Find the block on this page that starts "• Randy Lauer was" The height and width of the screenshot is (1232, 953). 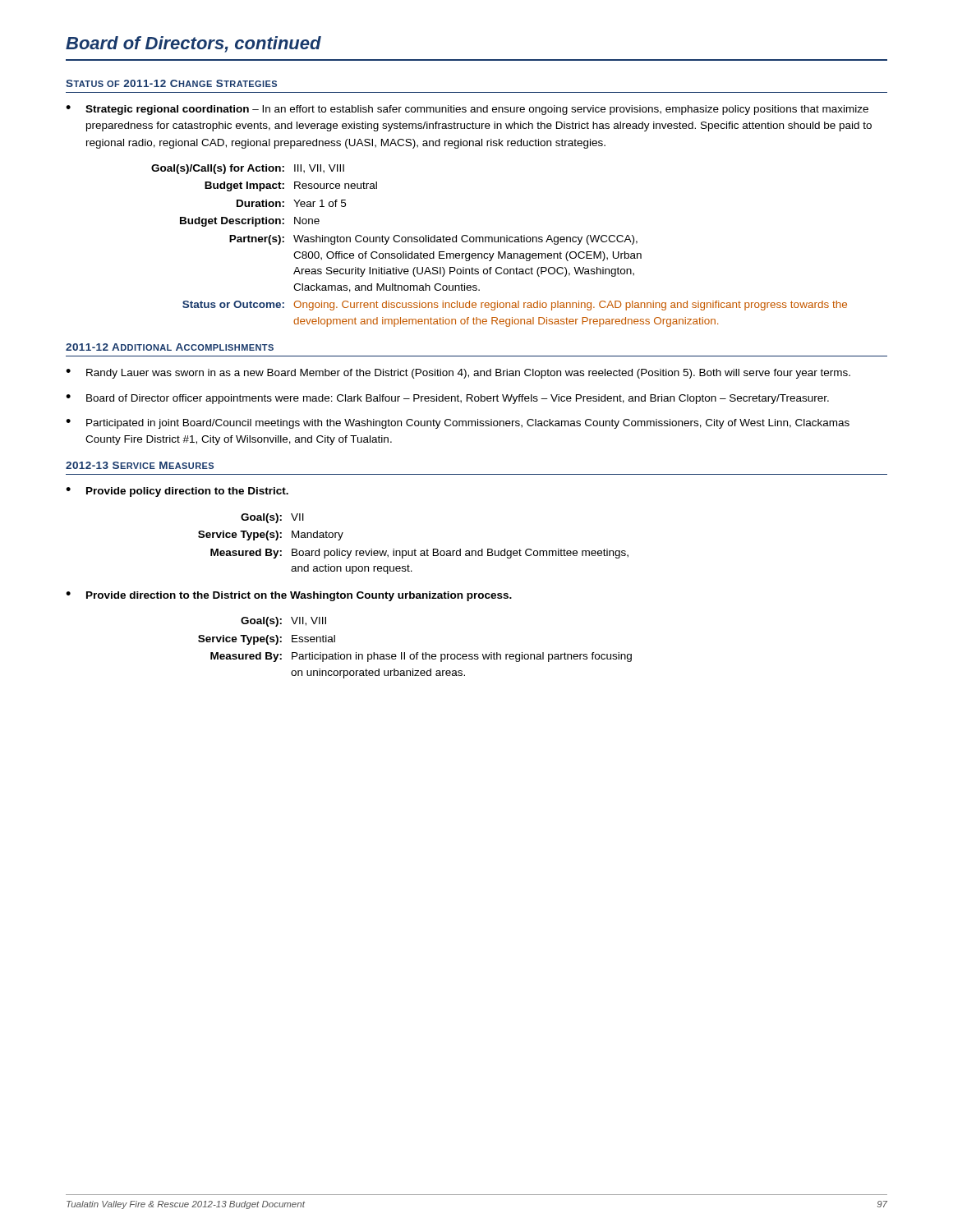[476, 373]
